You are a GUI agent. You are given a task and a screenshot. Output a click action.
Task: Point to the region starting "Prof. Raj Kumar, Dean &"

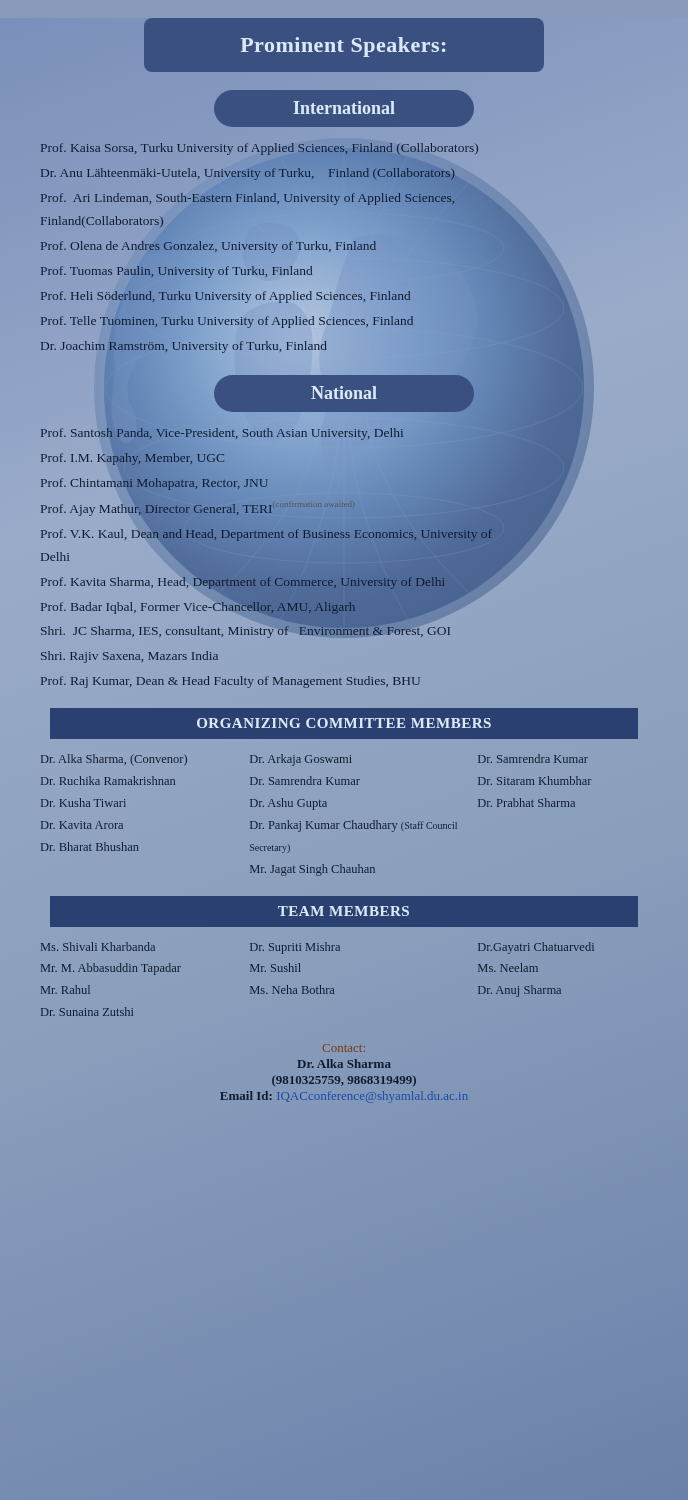point(230,681)
